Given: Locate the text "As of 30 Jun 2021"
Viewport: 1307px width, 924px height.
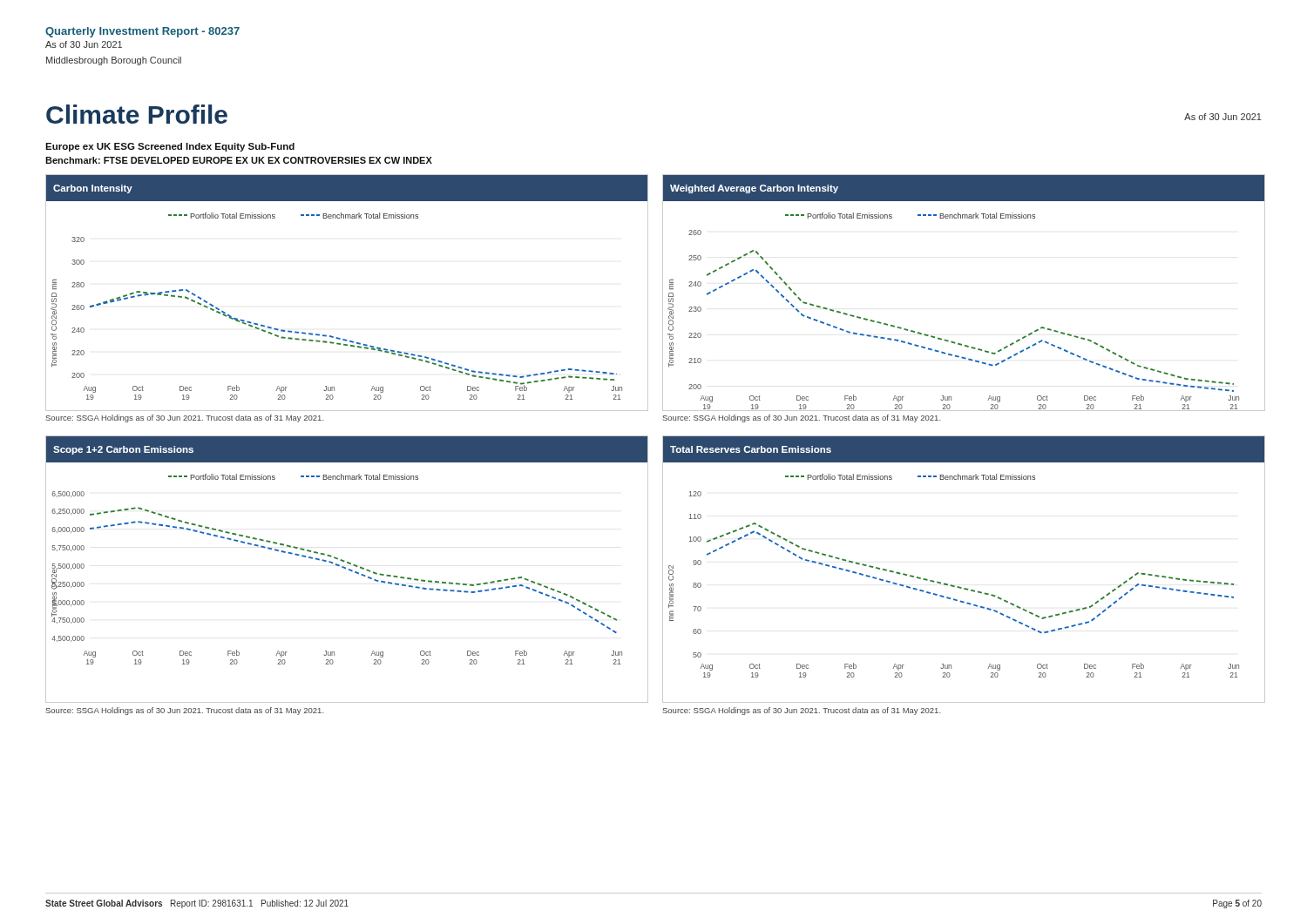Looking at the screenshot, I should click(1223, 117).
